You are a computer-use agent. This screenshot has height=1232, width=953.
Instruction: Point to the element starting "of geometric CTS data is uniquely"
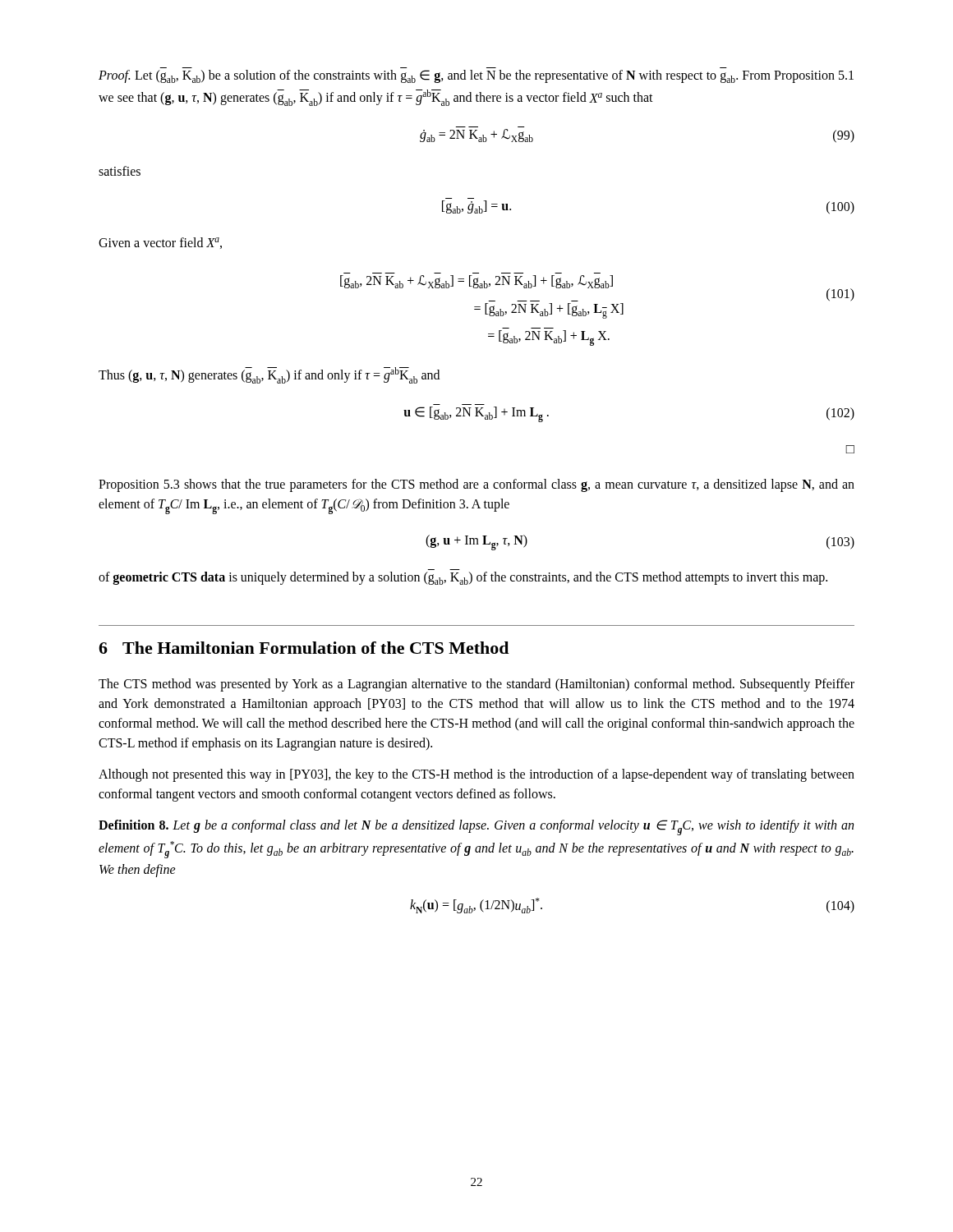click(463, 578)
